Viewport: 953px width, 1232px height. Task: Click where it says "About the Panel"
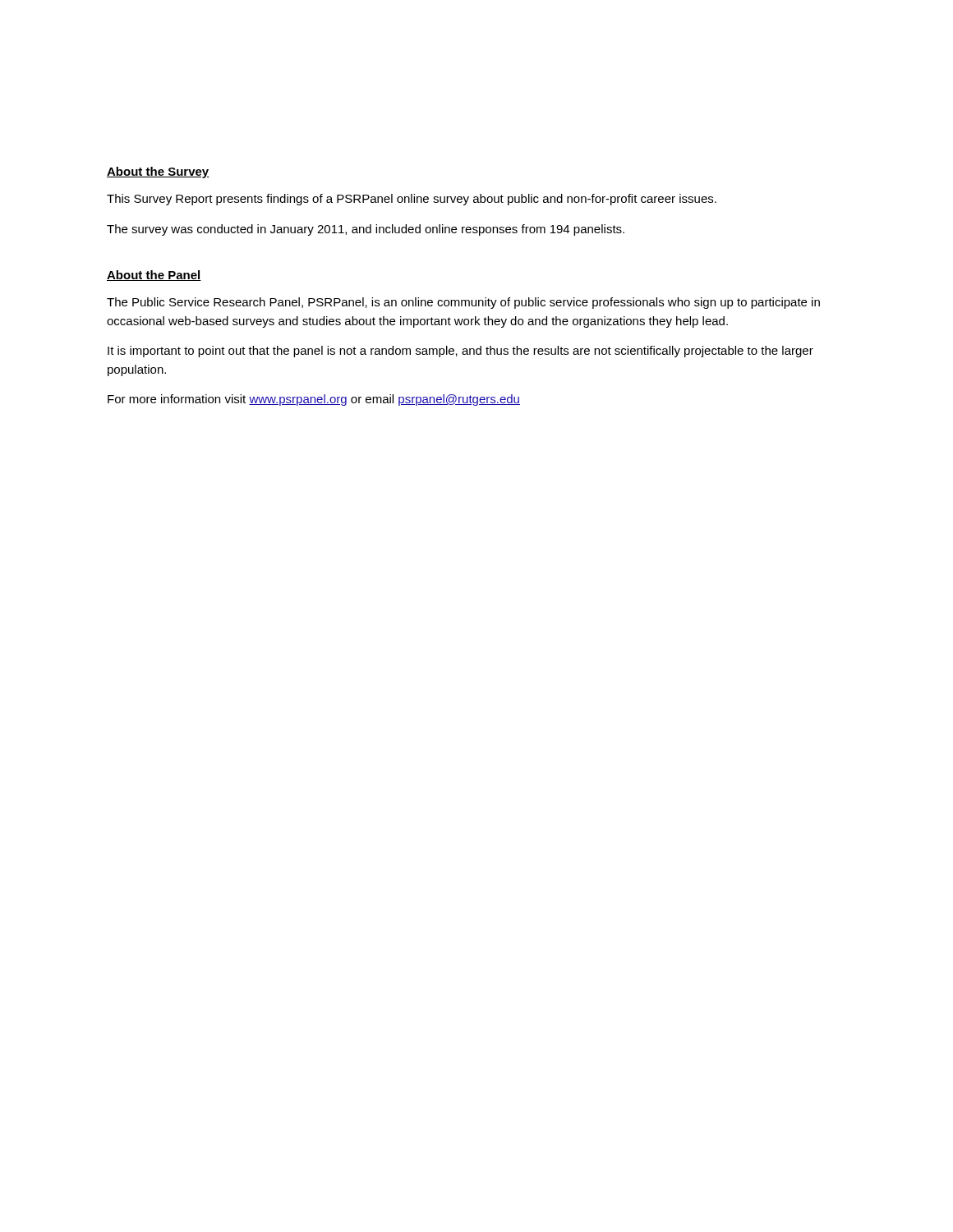pyautogui.click(x=154, y=275)
